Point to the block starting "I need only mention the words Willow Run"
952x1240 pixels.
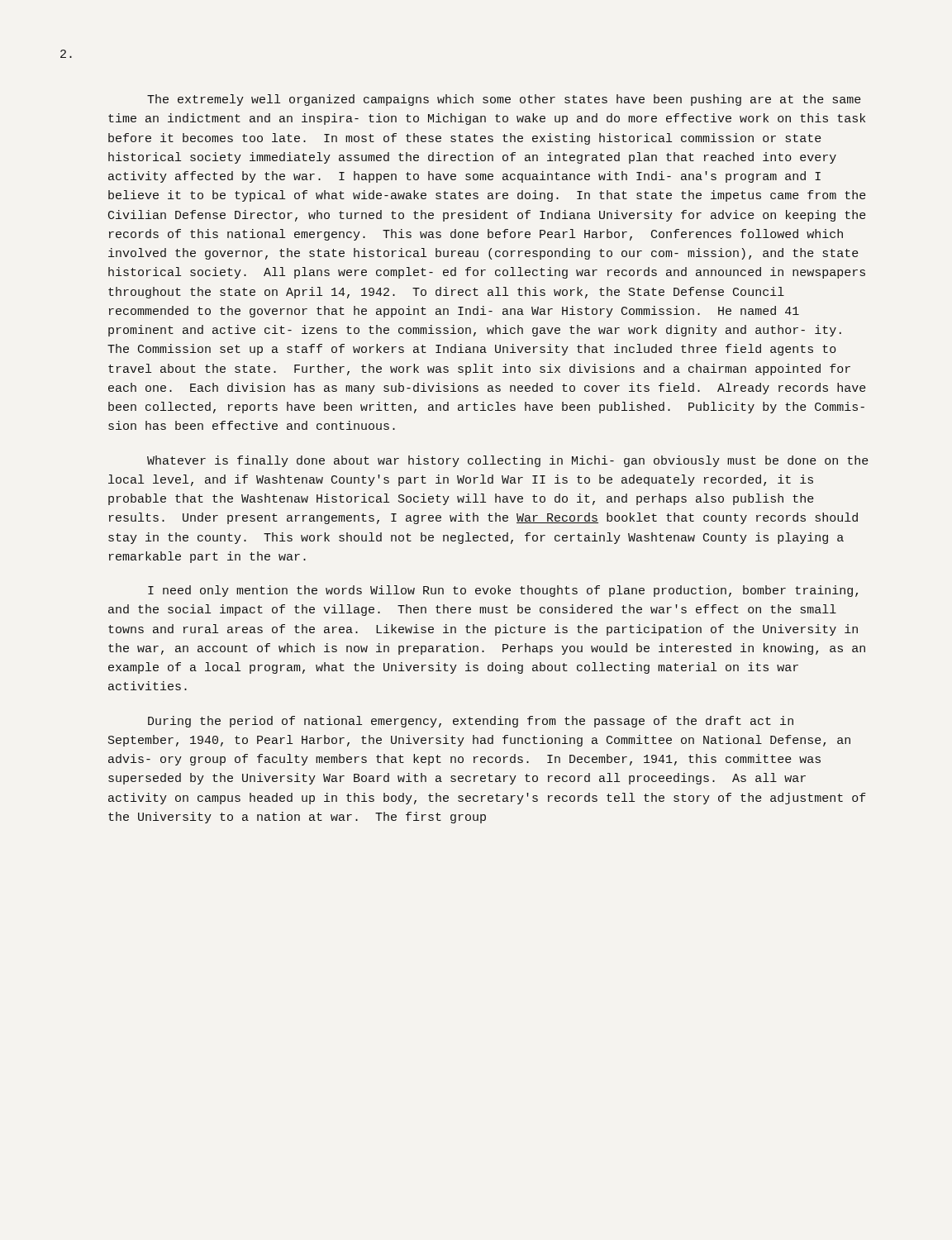(488, 640)
